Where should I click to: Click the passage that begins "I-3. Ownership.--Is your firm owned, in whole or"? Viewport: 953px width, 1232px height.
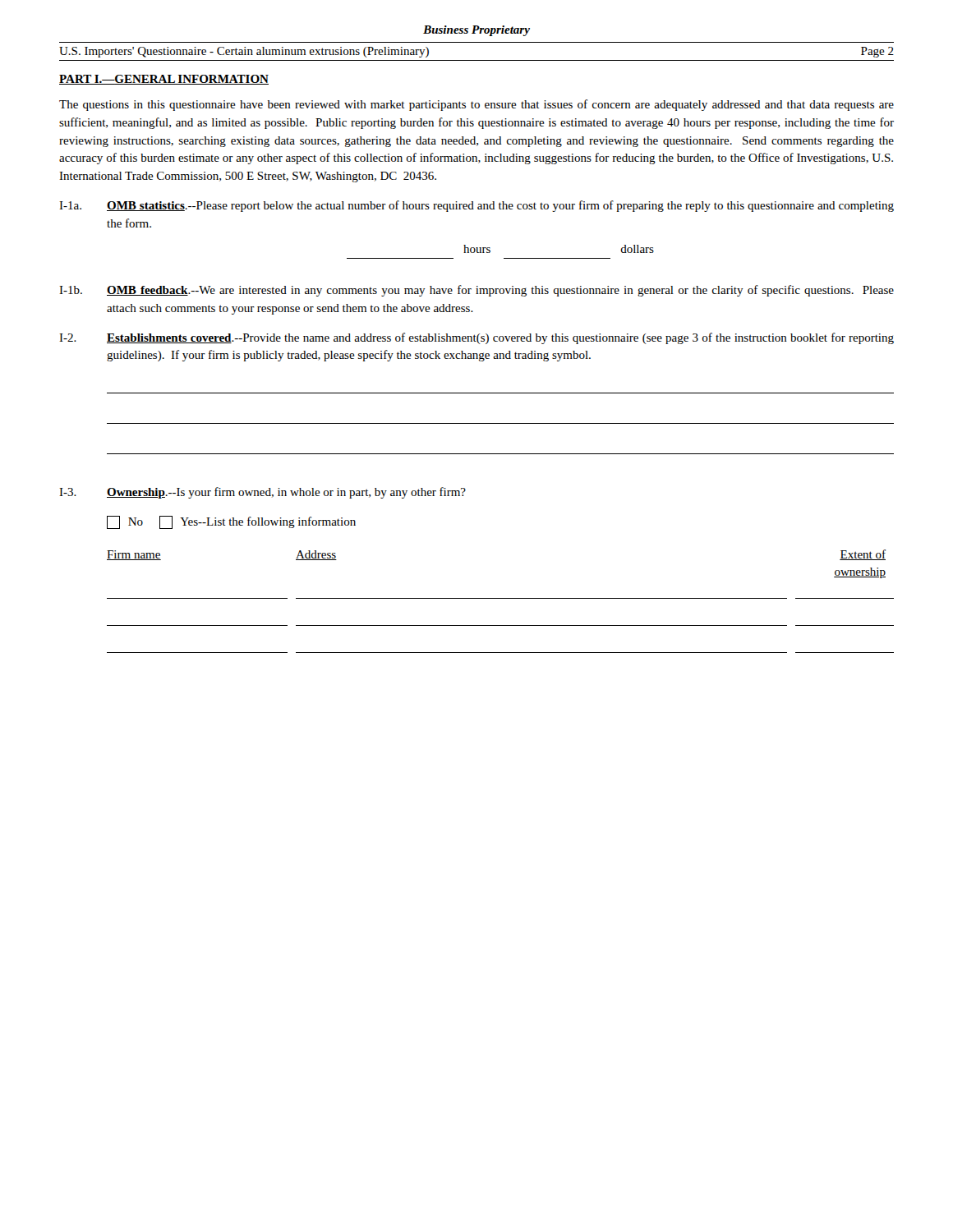click(x=262, y=493)
